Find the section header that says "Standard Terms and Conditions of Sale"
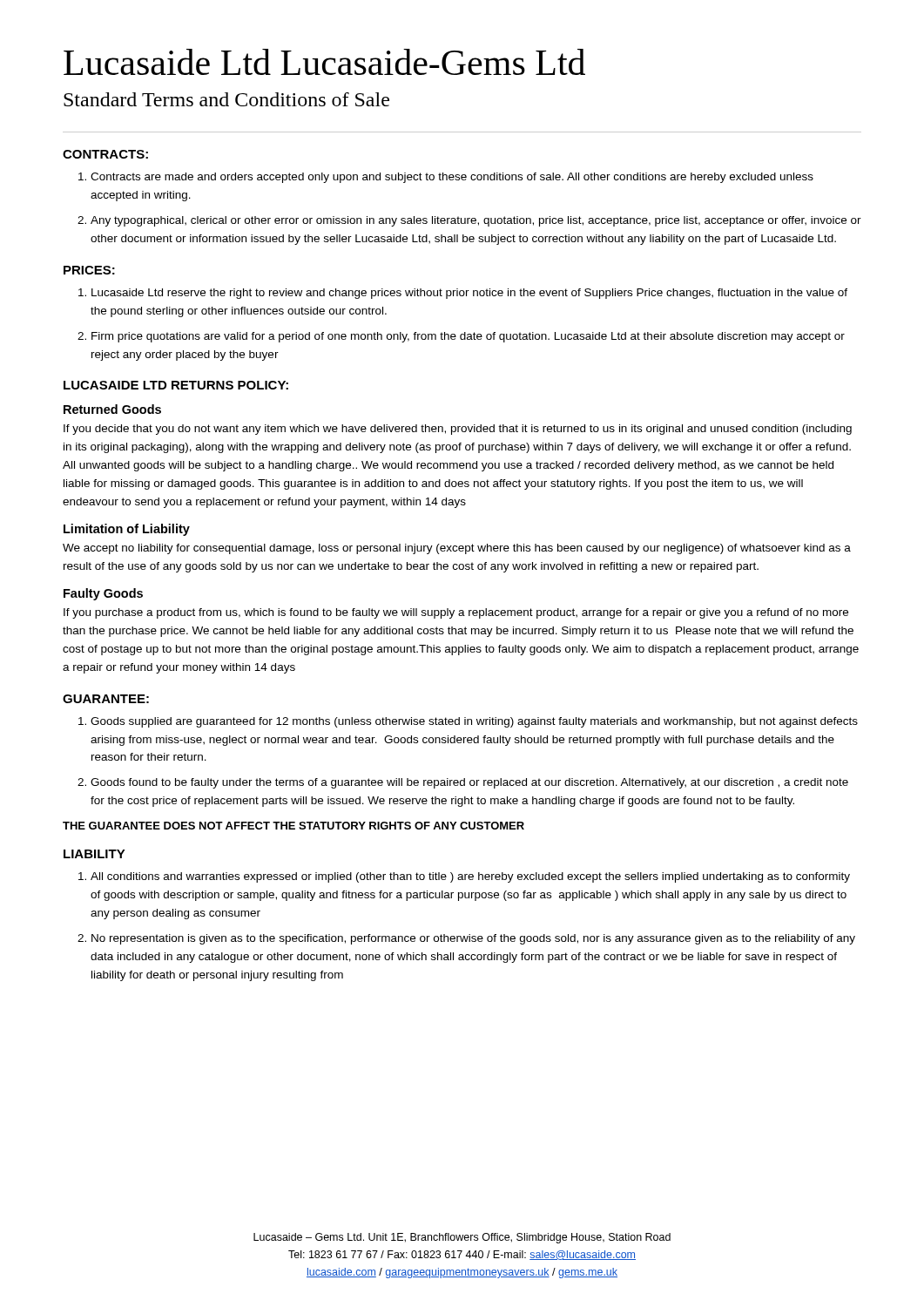 (x=226, y=99)
